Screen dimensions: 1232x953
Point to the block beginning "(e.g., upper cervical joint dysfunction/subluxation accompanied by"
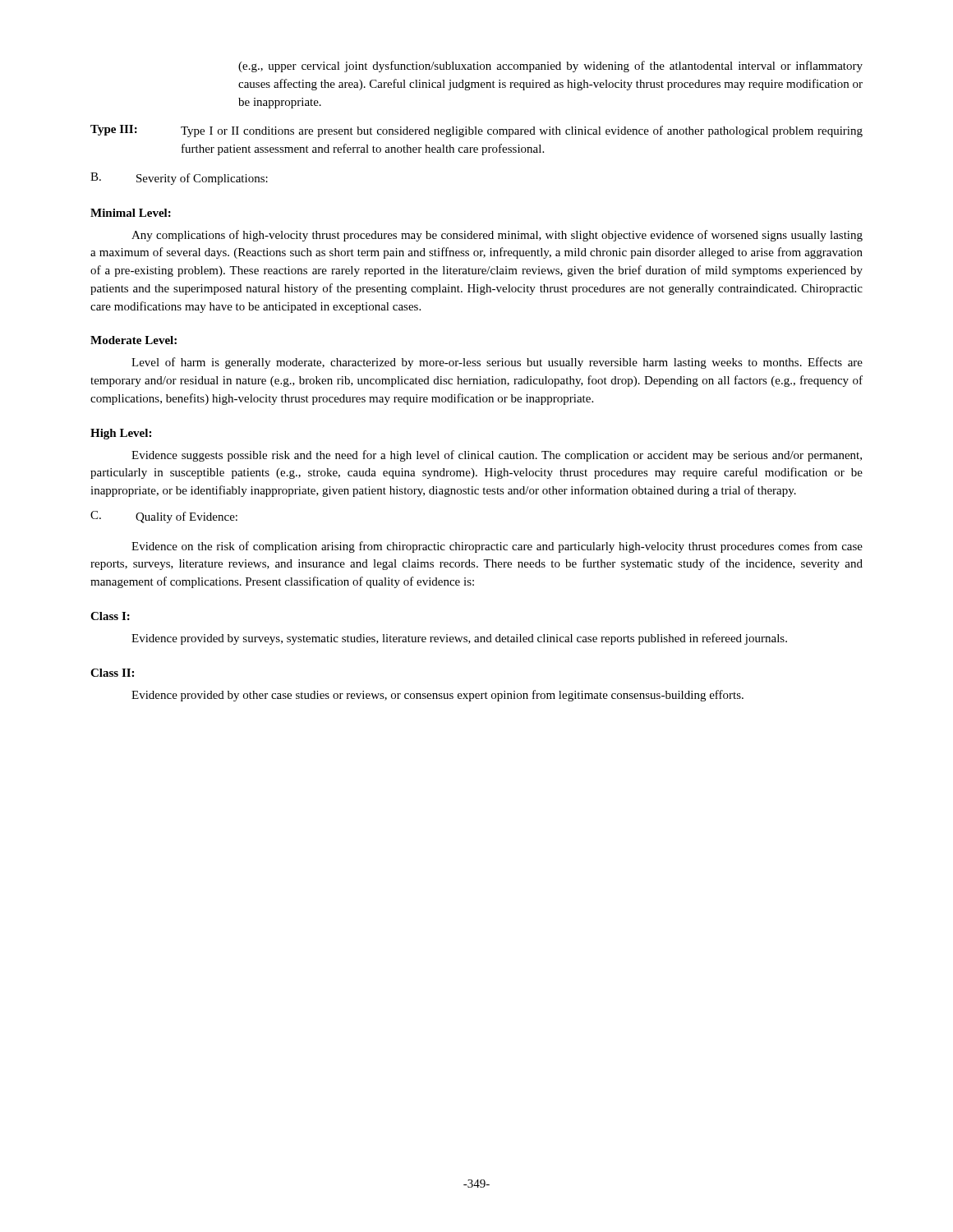pos(550,84)
